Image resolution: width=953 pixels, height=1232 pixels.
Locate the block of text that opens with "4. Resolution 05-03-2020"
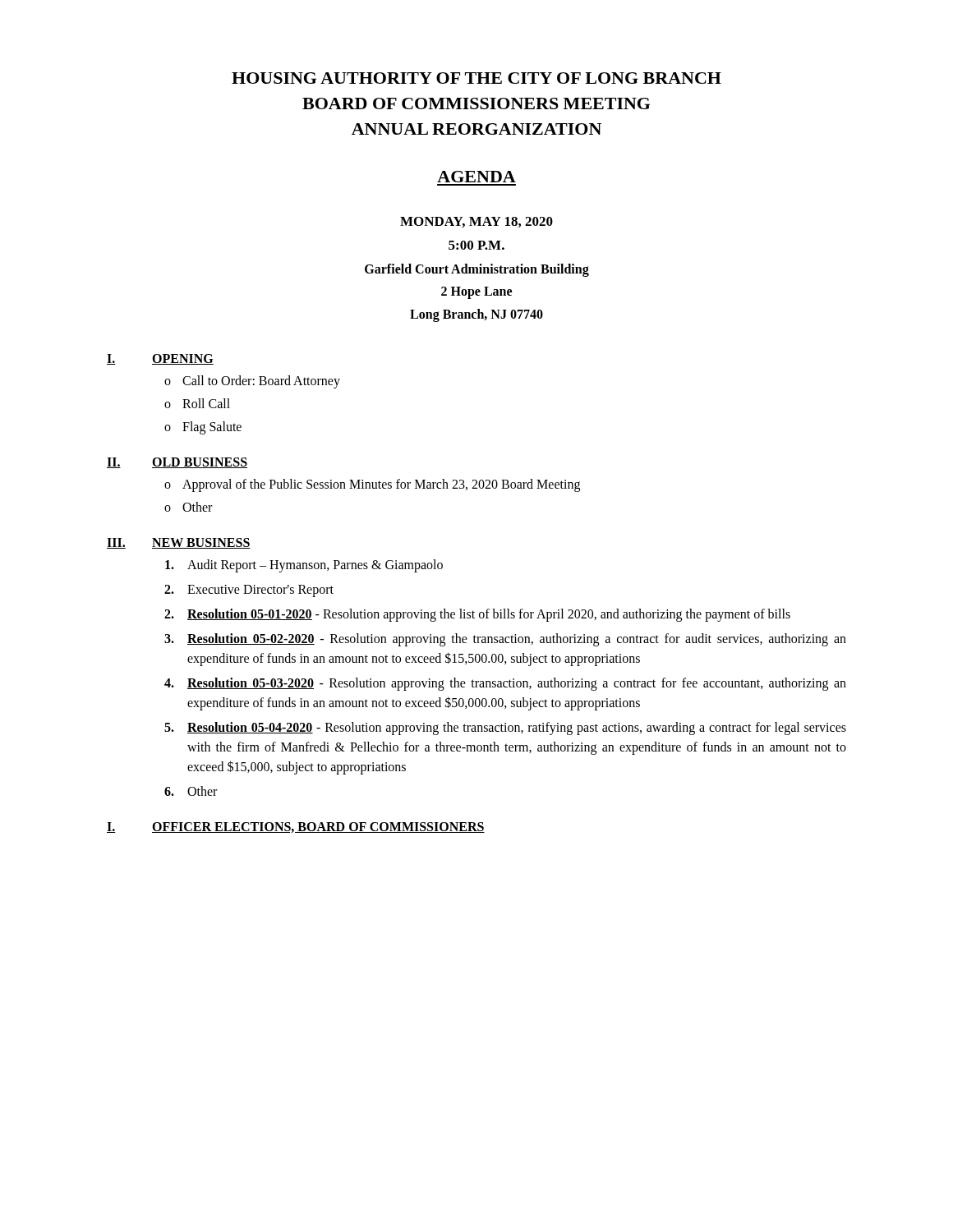[x=505, y=691]
